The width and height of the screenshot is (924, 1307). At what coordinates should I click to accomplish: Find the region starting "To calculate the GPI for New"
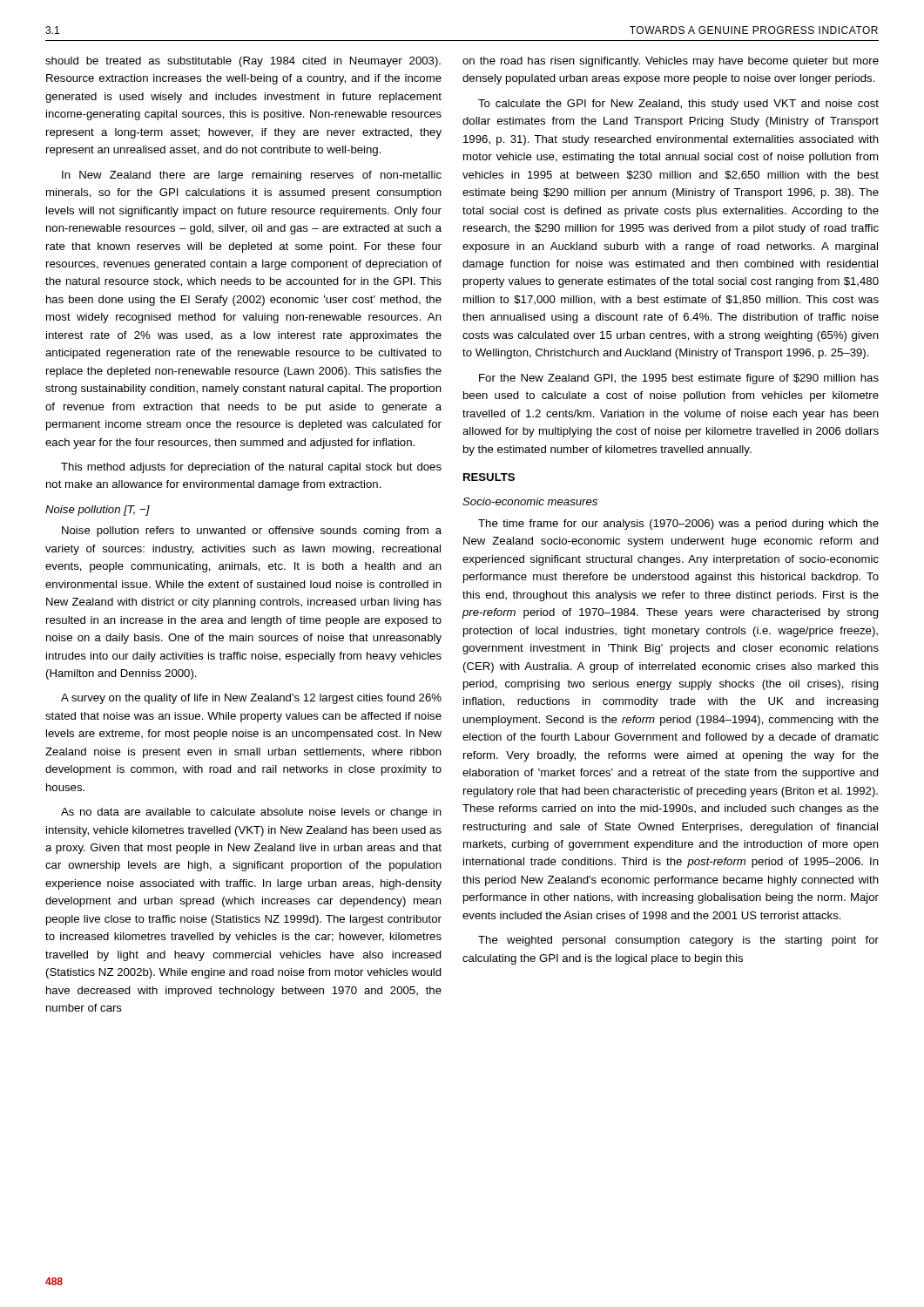671,229
